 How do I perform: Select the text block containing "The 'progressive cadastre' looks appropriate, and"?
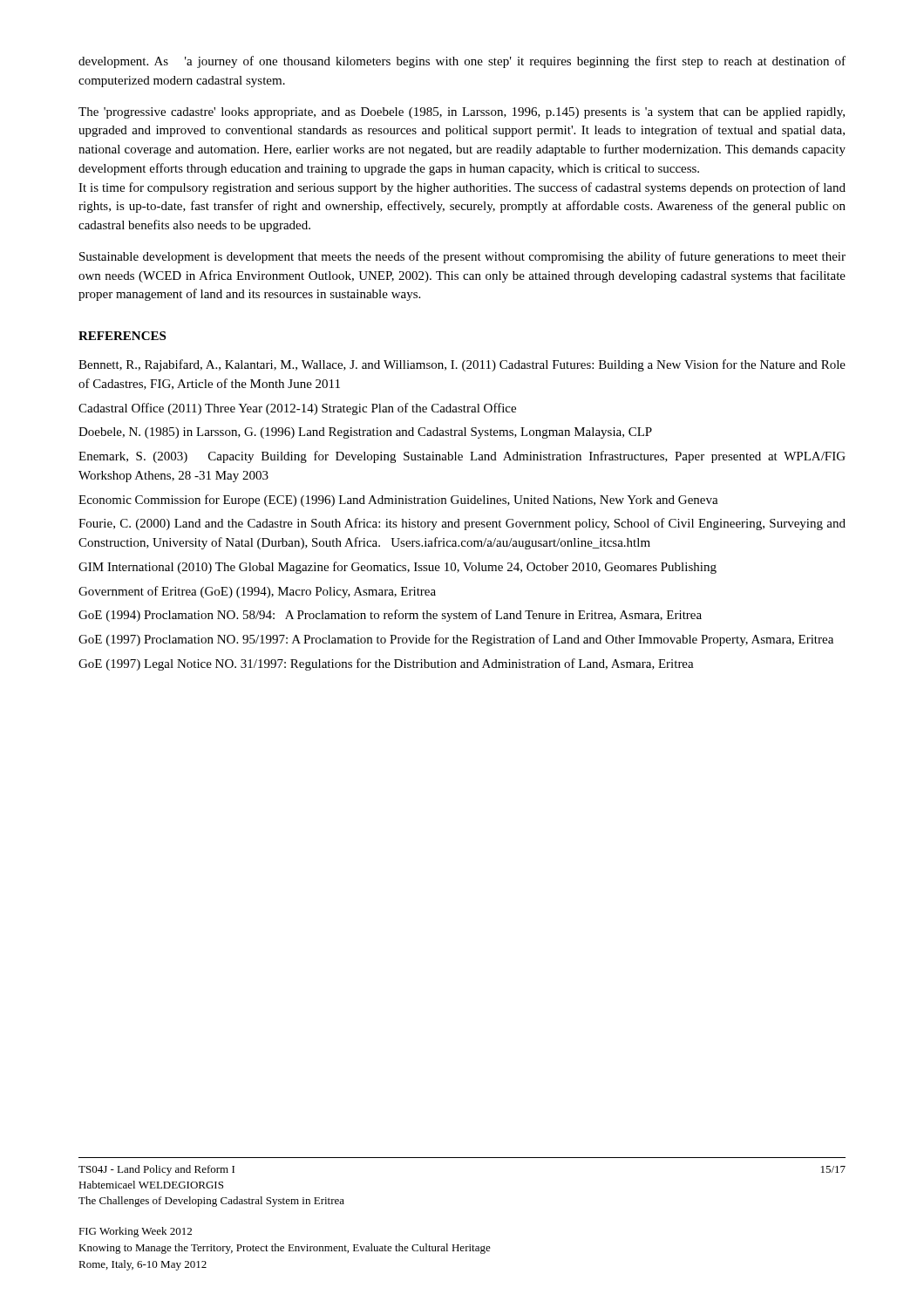pyautogui.click(x=462, y=168)
